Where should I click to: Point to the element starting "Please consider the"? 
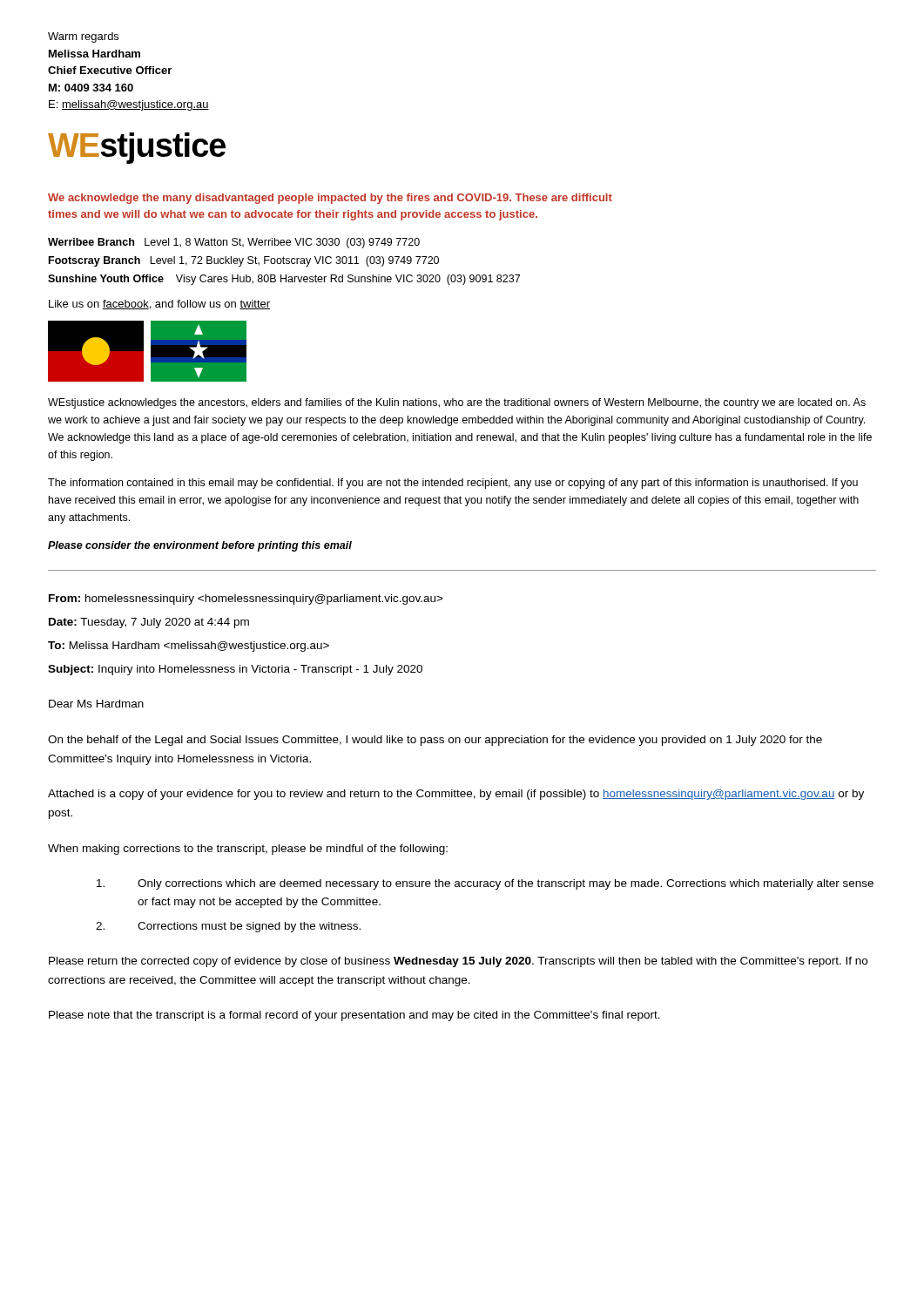pyautogui.click(x=200, y=546)
